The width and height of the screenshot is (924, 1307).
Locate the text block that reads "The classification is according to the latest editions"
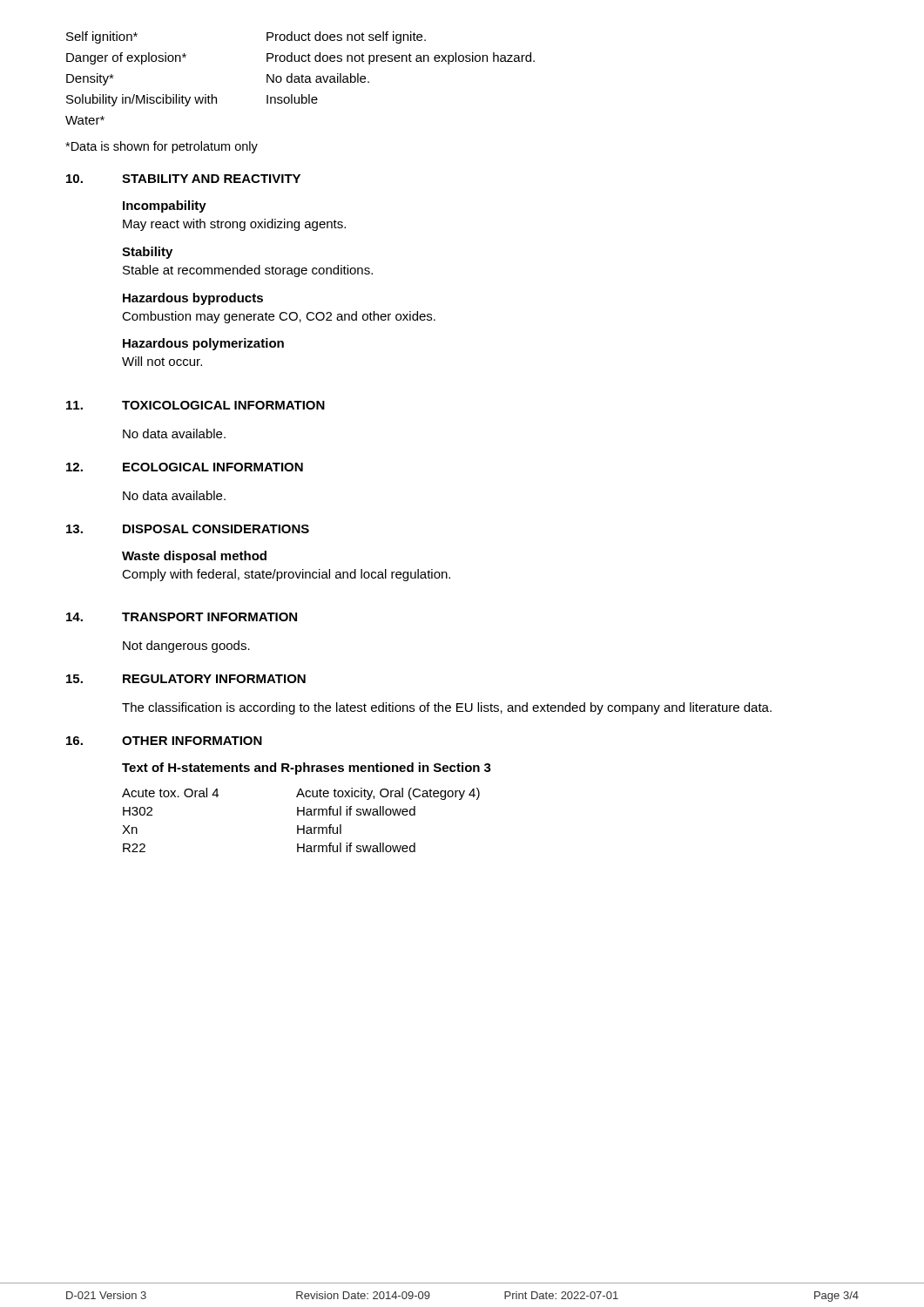(447, 707)
